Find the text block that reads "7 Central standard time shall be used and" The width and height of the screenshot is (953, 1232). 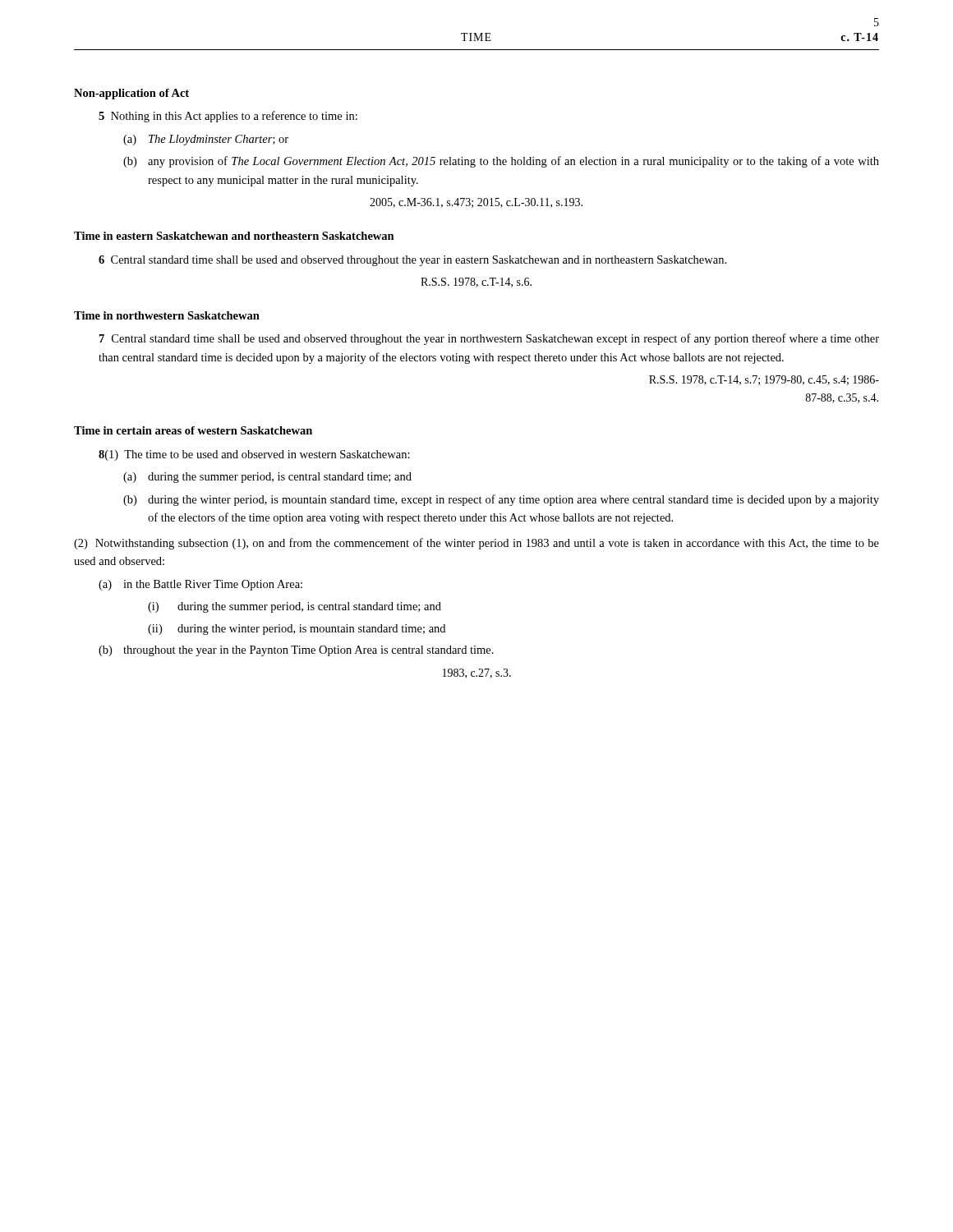coord(489,348)
